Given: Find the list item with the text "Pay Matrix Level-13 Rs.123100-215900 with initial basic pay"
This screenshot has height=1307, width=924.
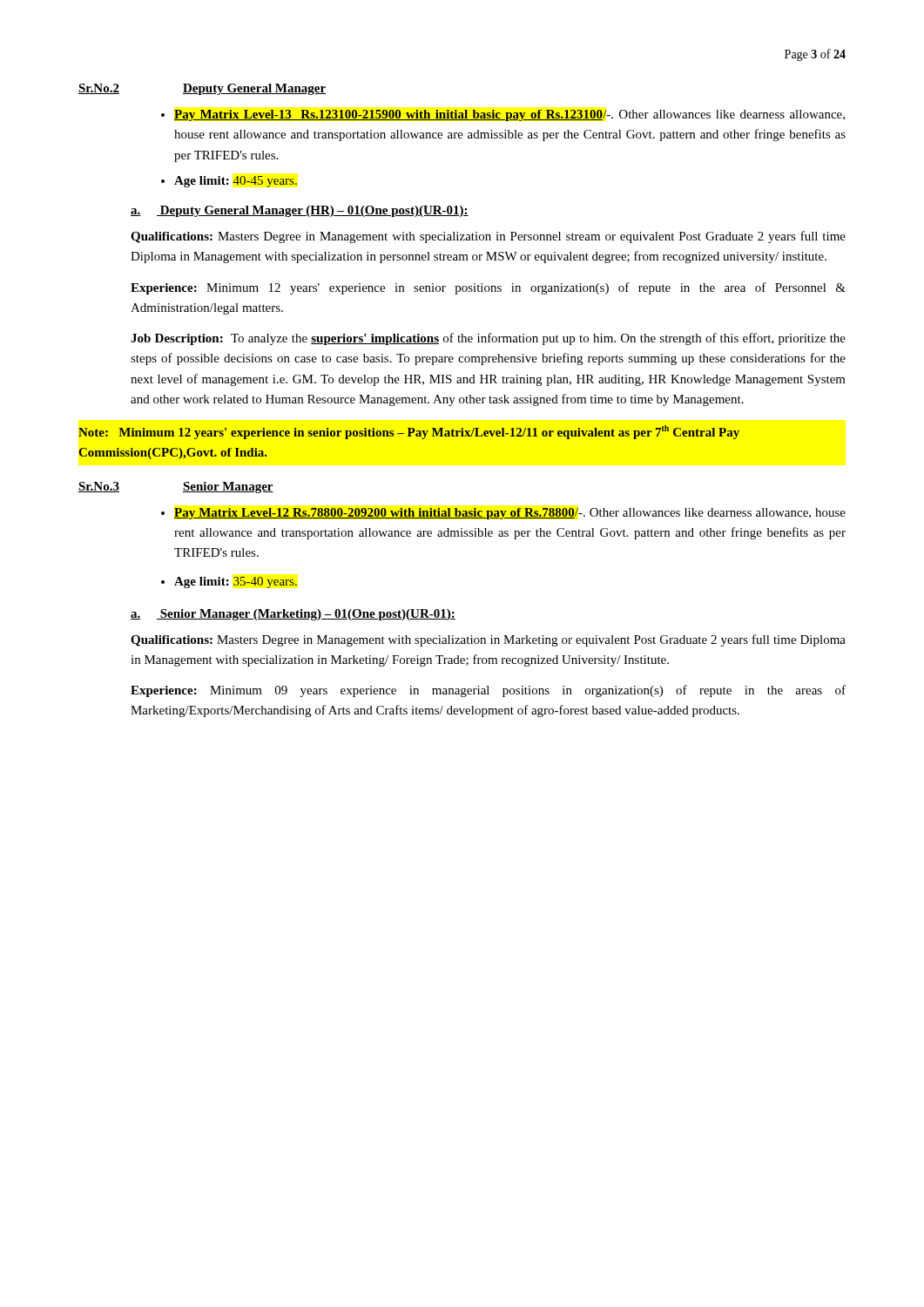Looking at the screenshot, I should pyautogui.click(x=501, y=135).
